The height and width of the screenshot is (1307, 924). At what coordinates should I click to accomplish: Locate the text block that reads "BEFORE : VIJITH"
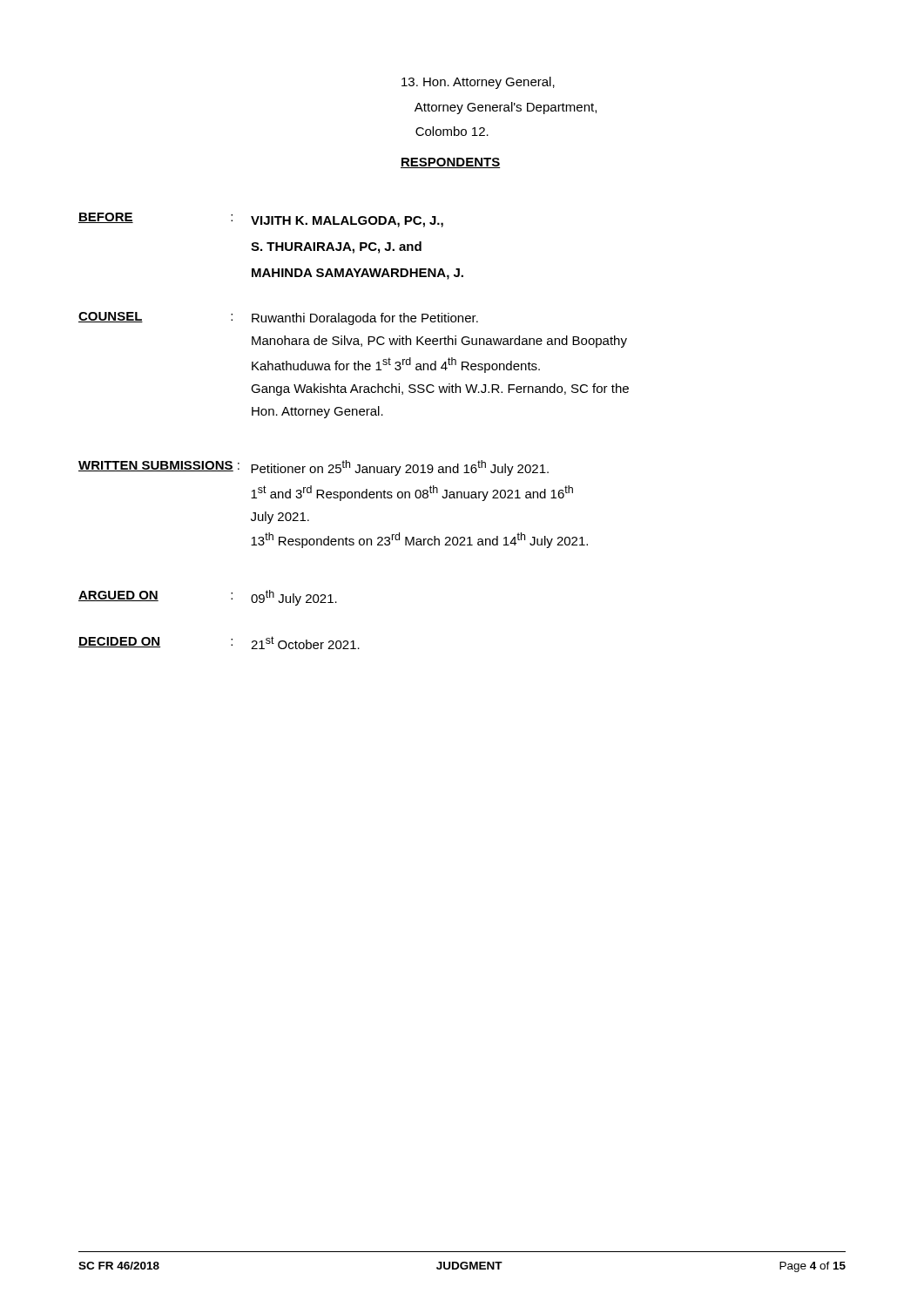(x=261, y=220)
